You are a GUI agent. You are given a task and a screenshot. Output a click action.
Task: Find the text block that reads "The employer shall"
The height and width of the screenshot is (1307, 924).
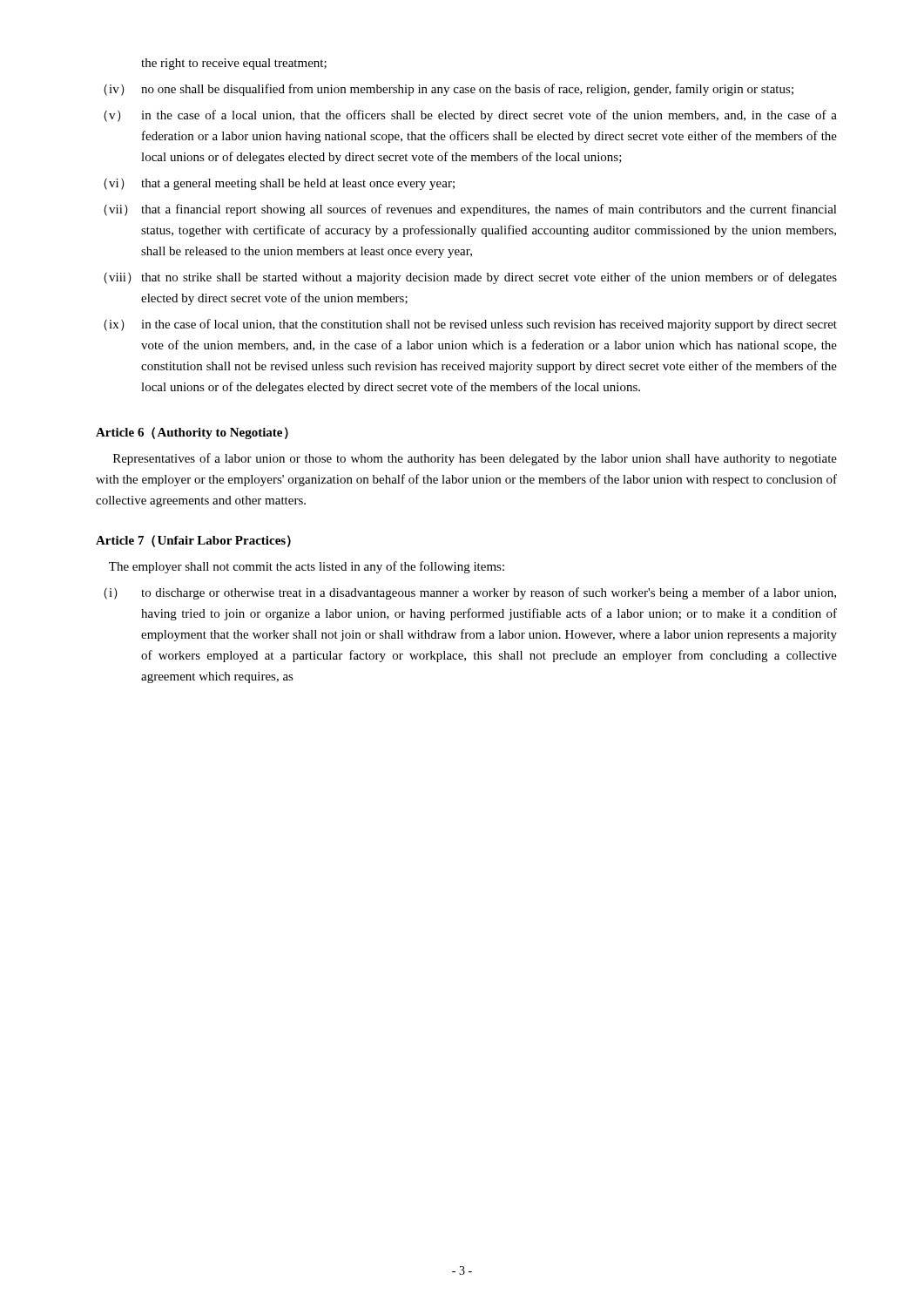click(x=300, y=566)
